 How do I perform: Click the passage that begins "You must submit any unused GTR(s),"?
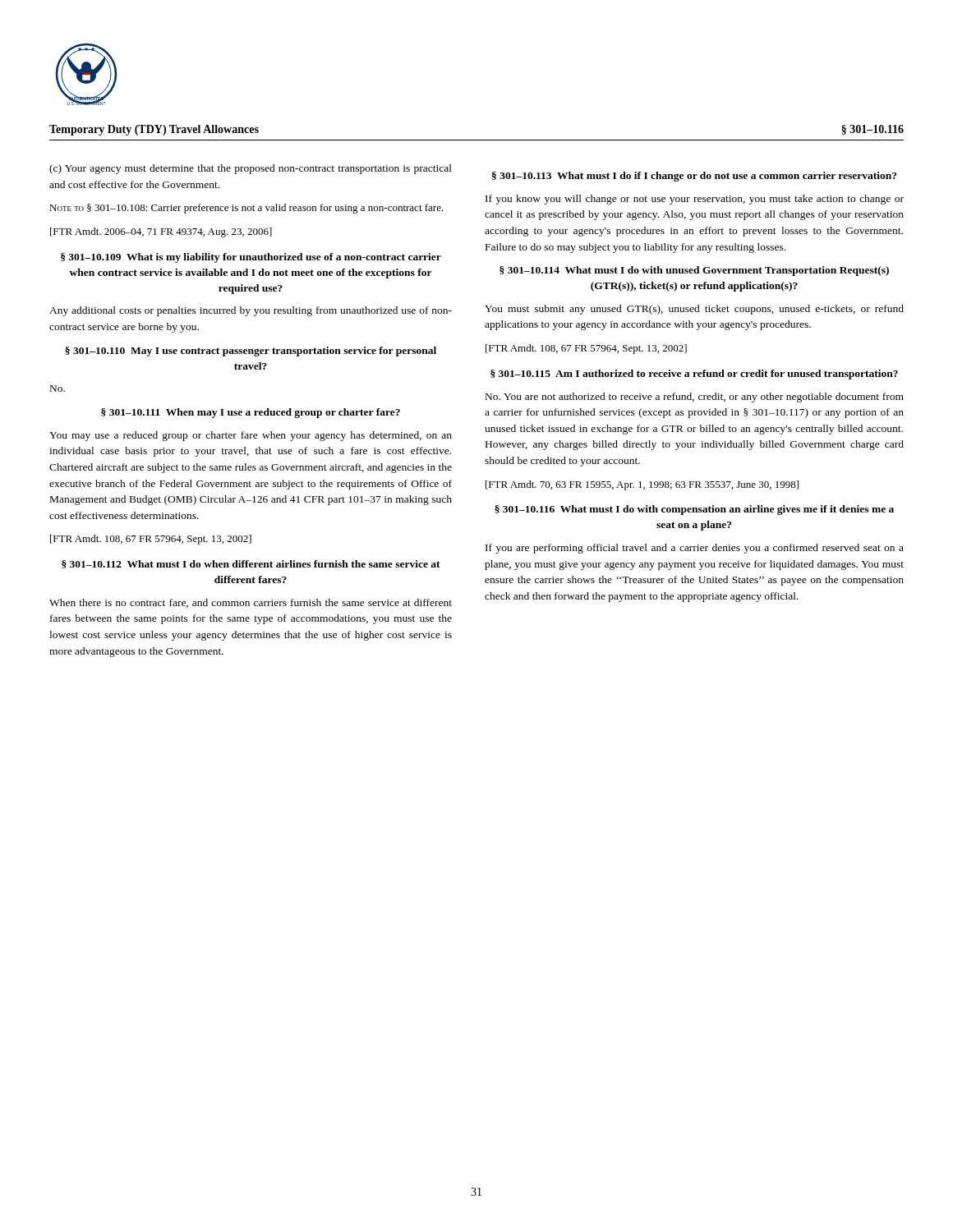(694, 316)
